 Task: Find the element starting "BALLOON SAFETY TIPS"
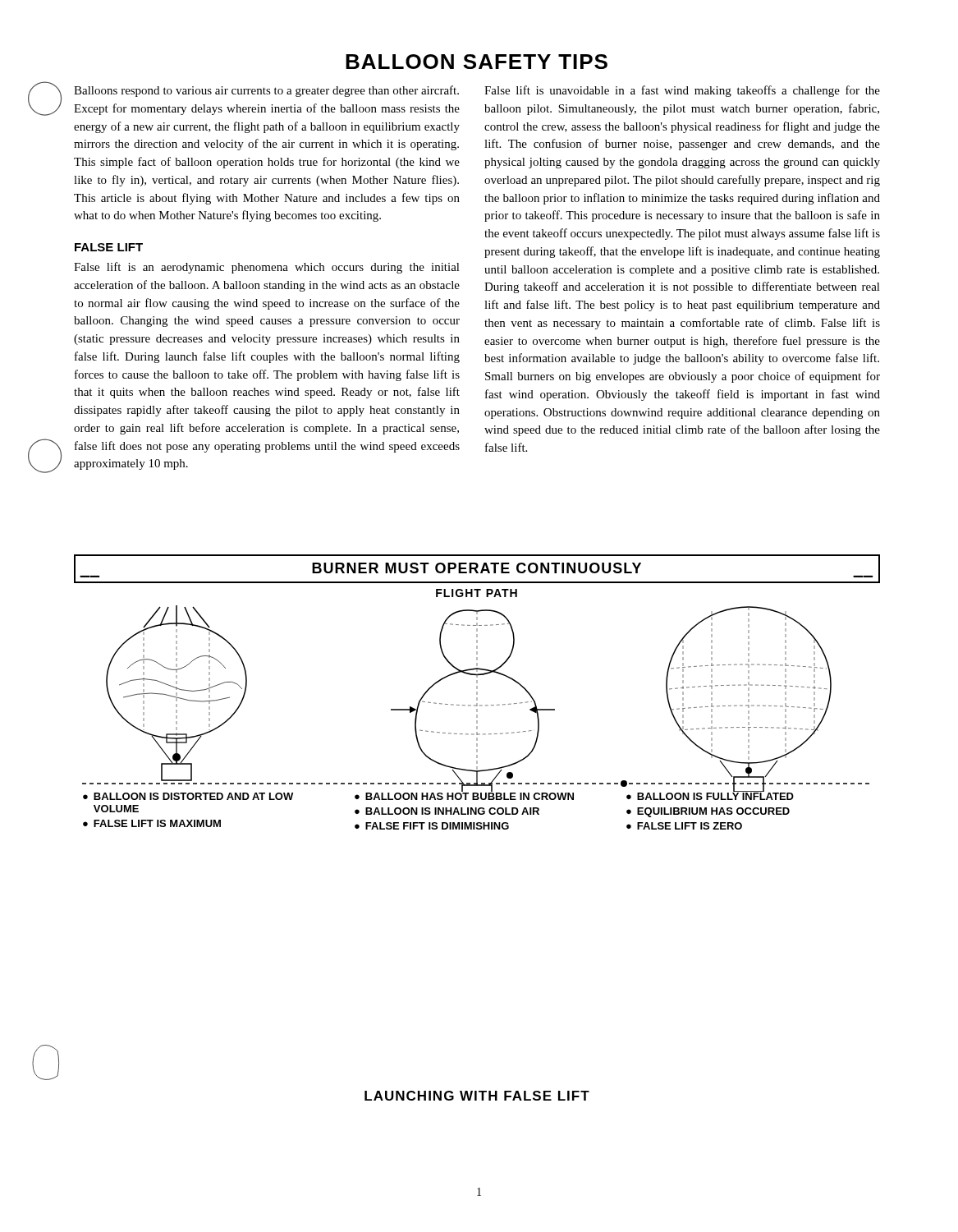point(477,62)
